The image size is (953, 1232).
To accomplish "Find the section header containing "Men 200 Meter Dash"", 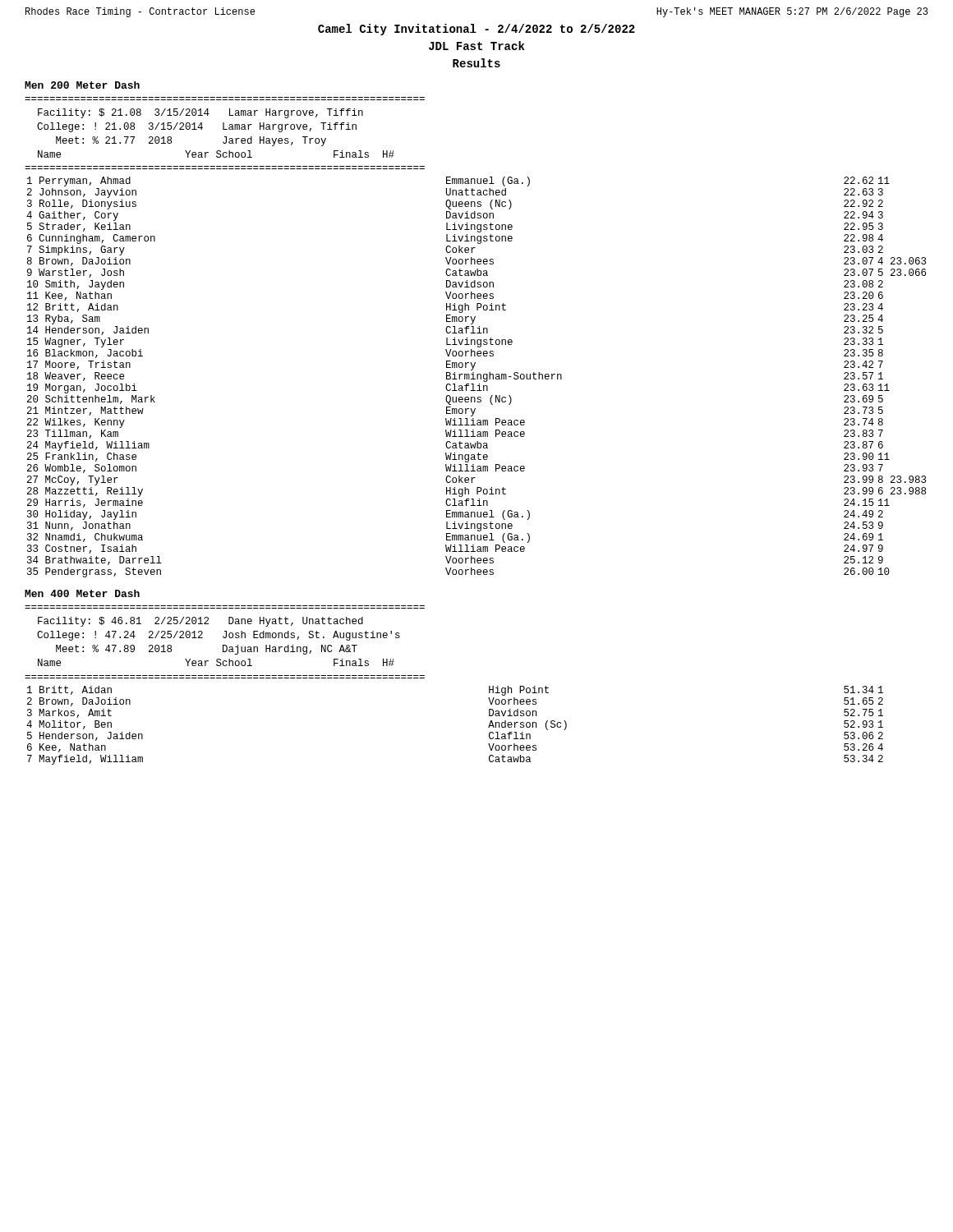I will click(x=82, y=86).
